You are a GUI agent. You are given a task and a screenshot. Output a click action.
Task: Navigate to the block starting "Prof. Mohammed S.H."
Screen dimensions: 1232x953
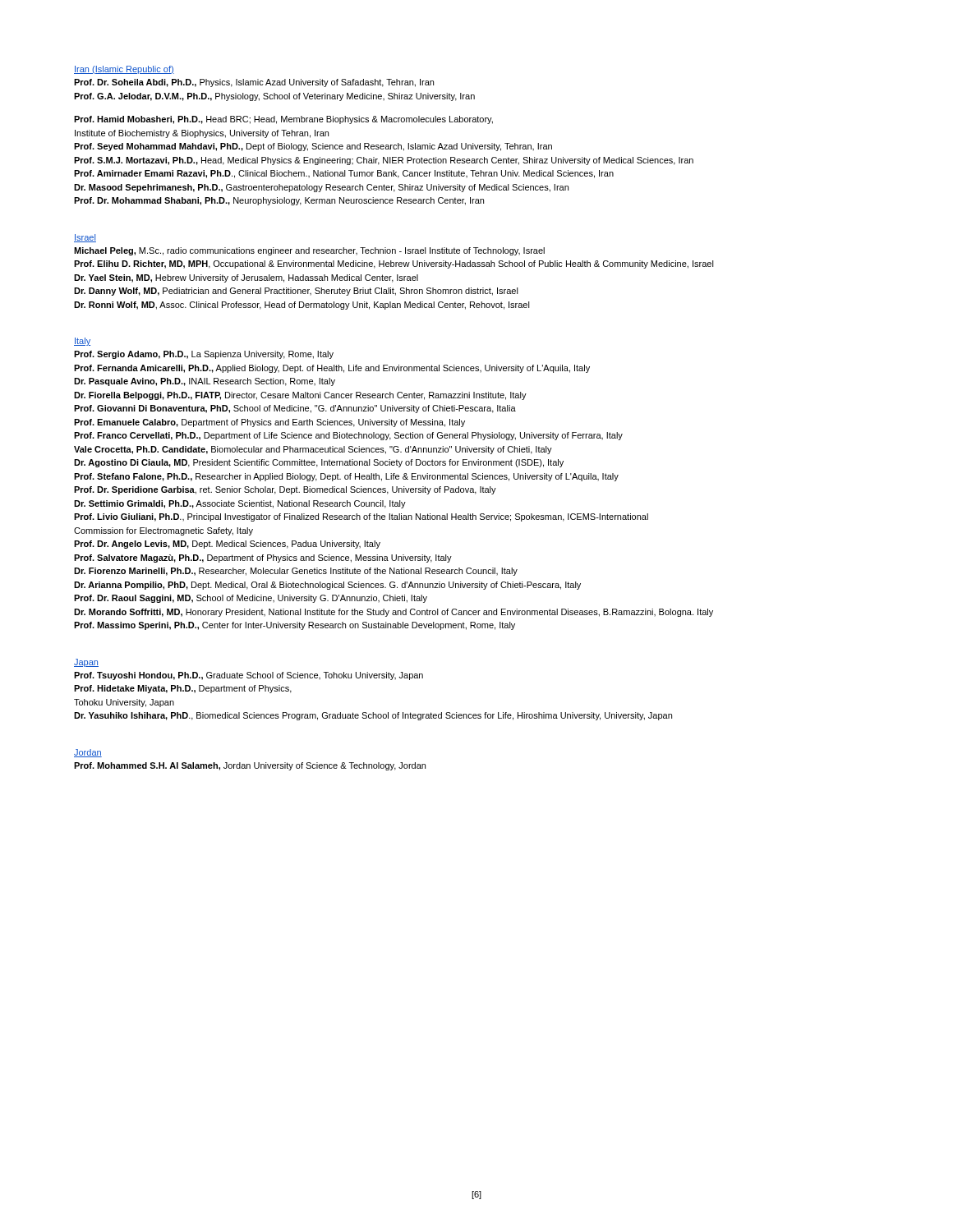point(250,765)
